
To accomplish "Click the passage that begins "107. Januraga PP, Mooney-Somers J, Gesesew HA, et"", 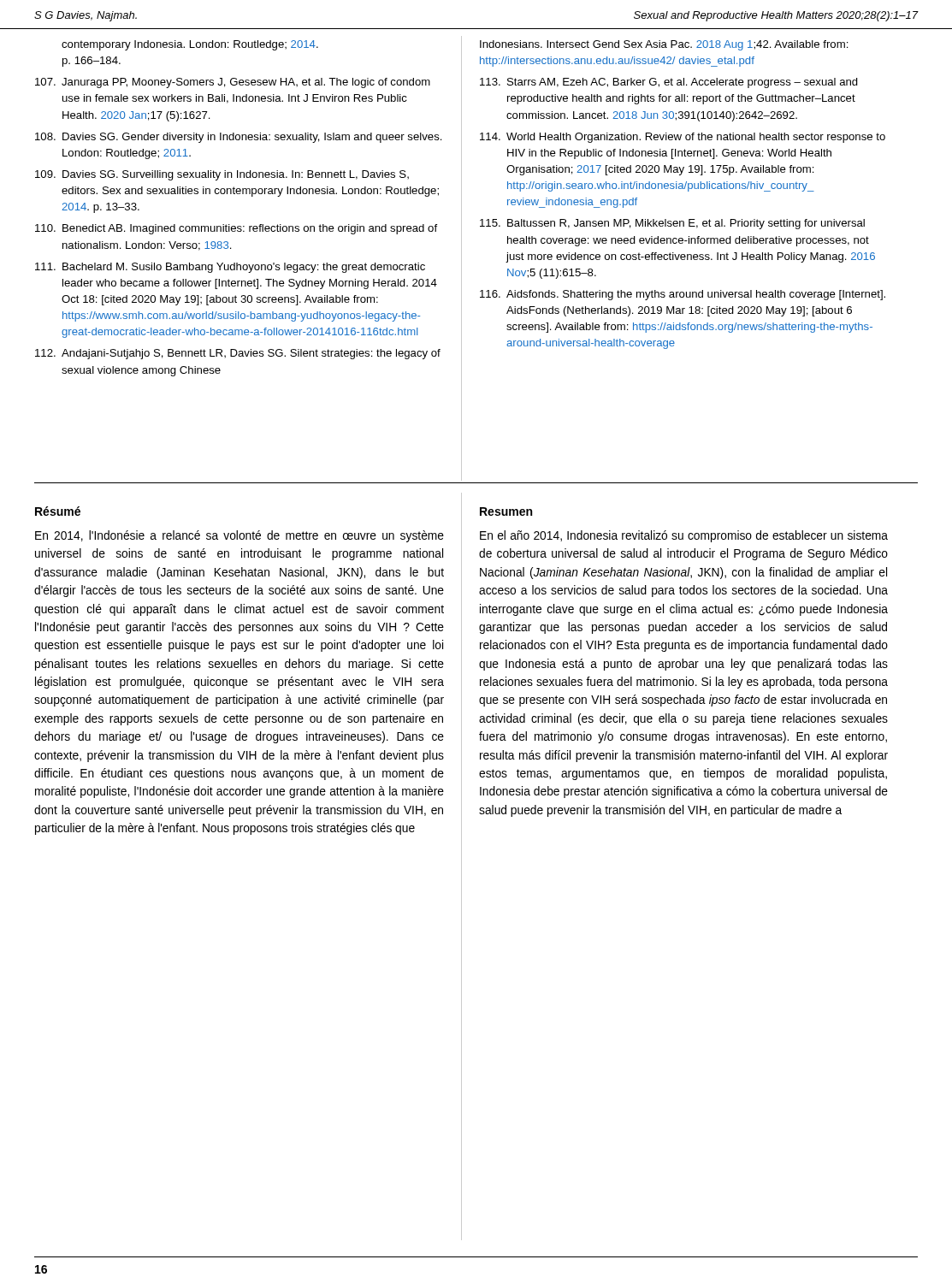I will coord(239,98).
